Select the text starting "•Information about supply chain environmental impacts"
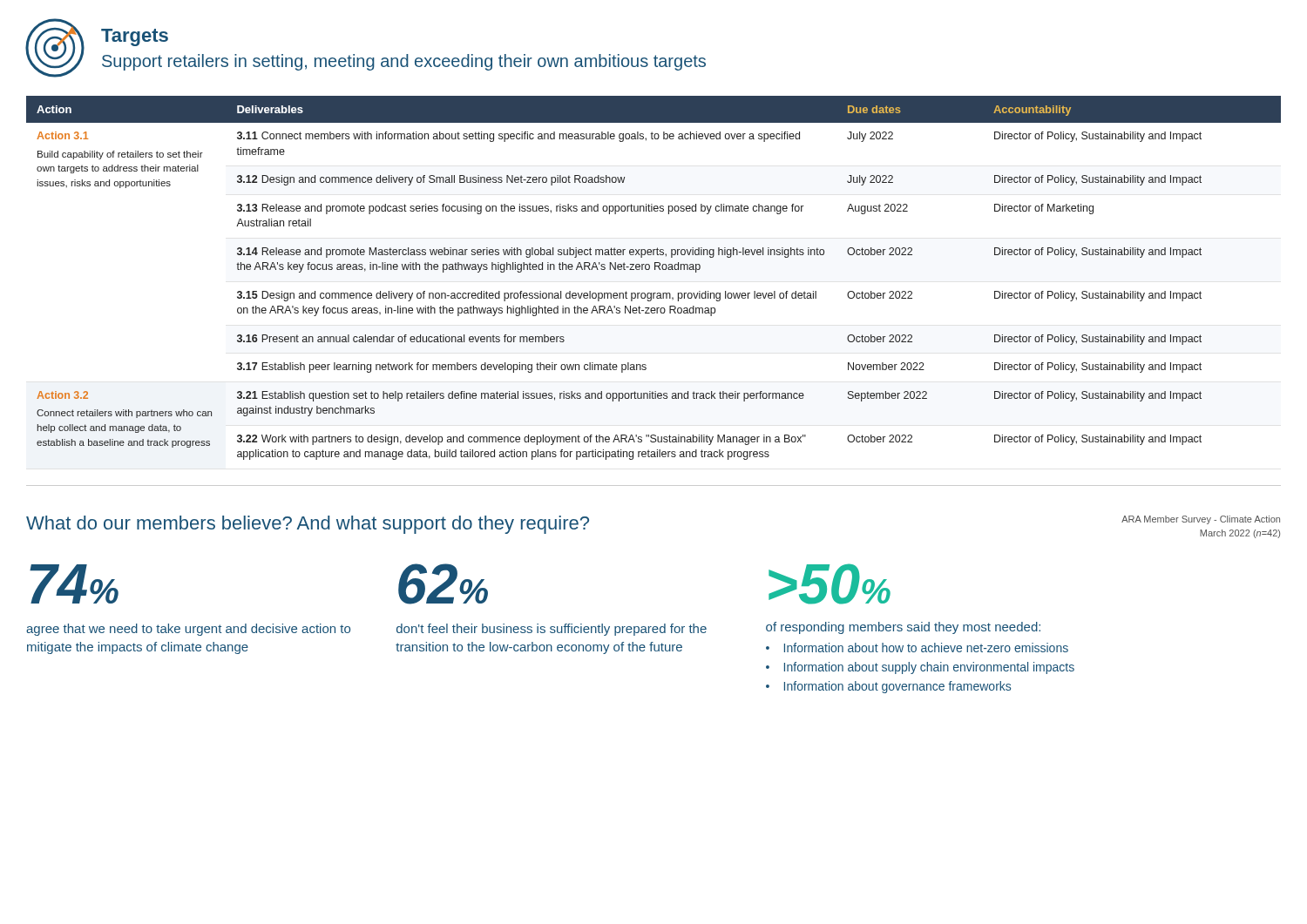Image resolution: width=1307 pixels, height=924 pixels. [x=920, y=667]
